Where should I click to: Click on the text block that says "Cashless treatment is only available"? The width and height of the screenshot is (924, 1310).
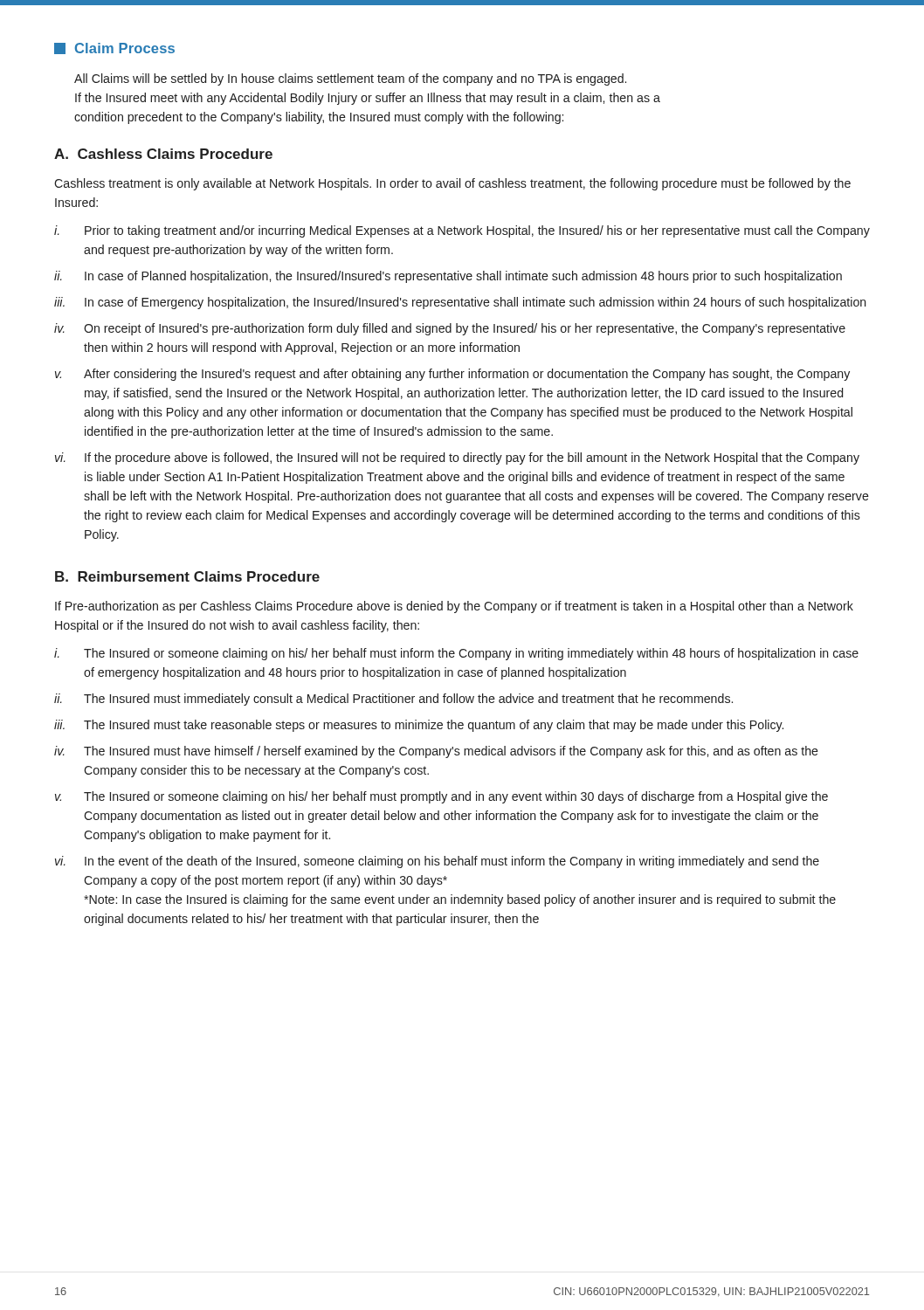453,193
